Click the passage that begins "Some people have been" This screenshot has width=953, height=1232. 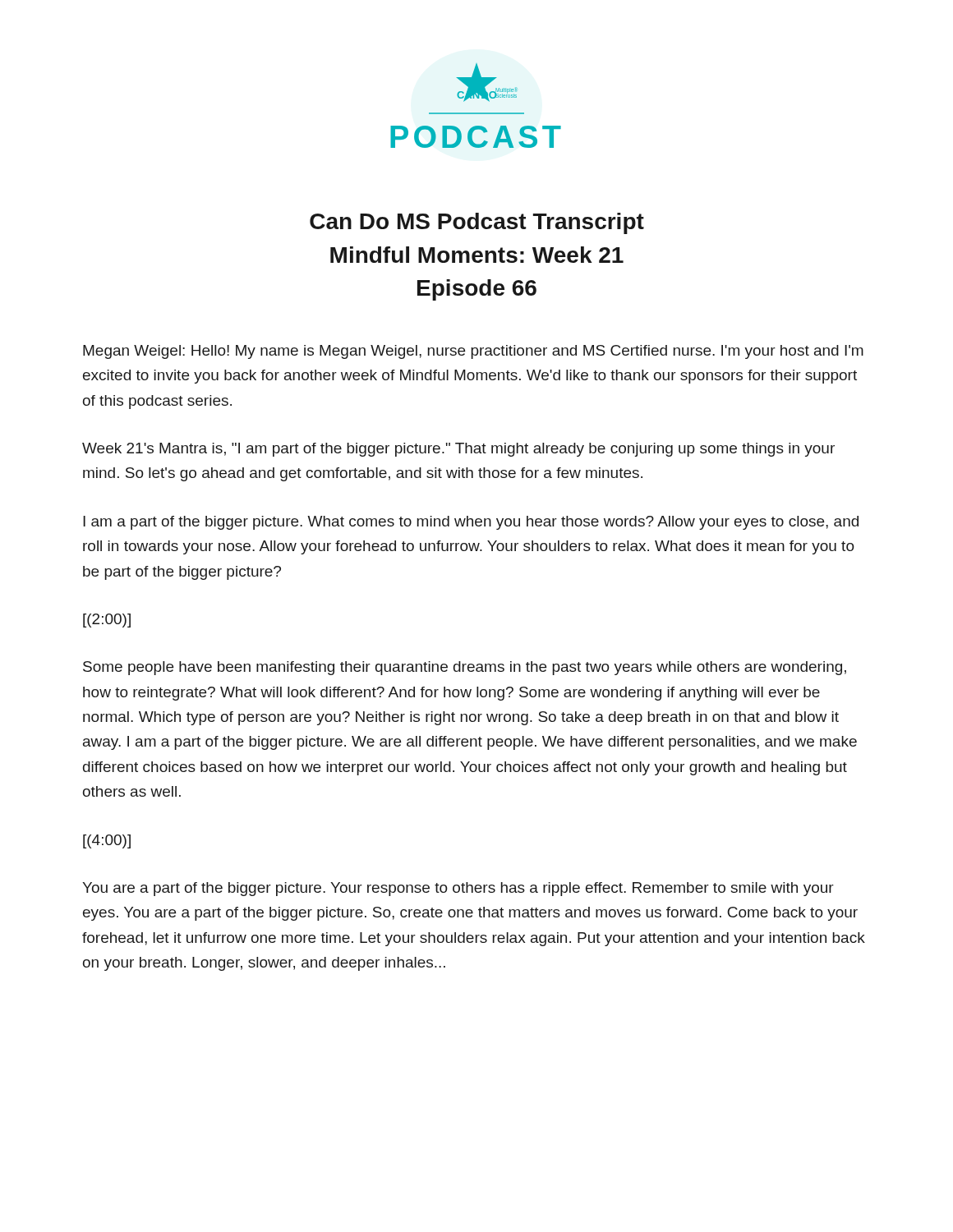(470, 729)
